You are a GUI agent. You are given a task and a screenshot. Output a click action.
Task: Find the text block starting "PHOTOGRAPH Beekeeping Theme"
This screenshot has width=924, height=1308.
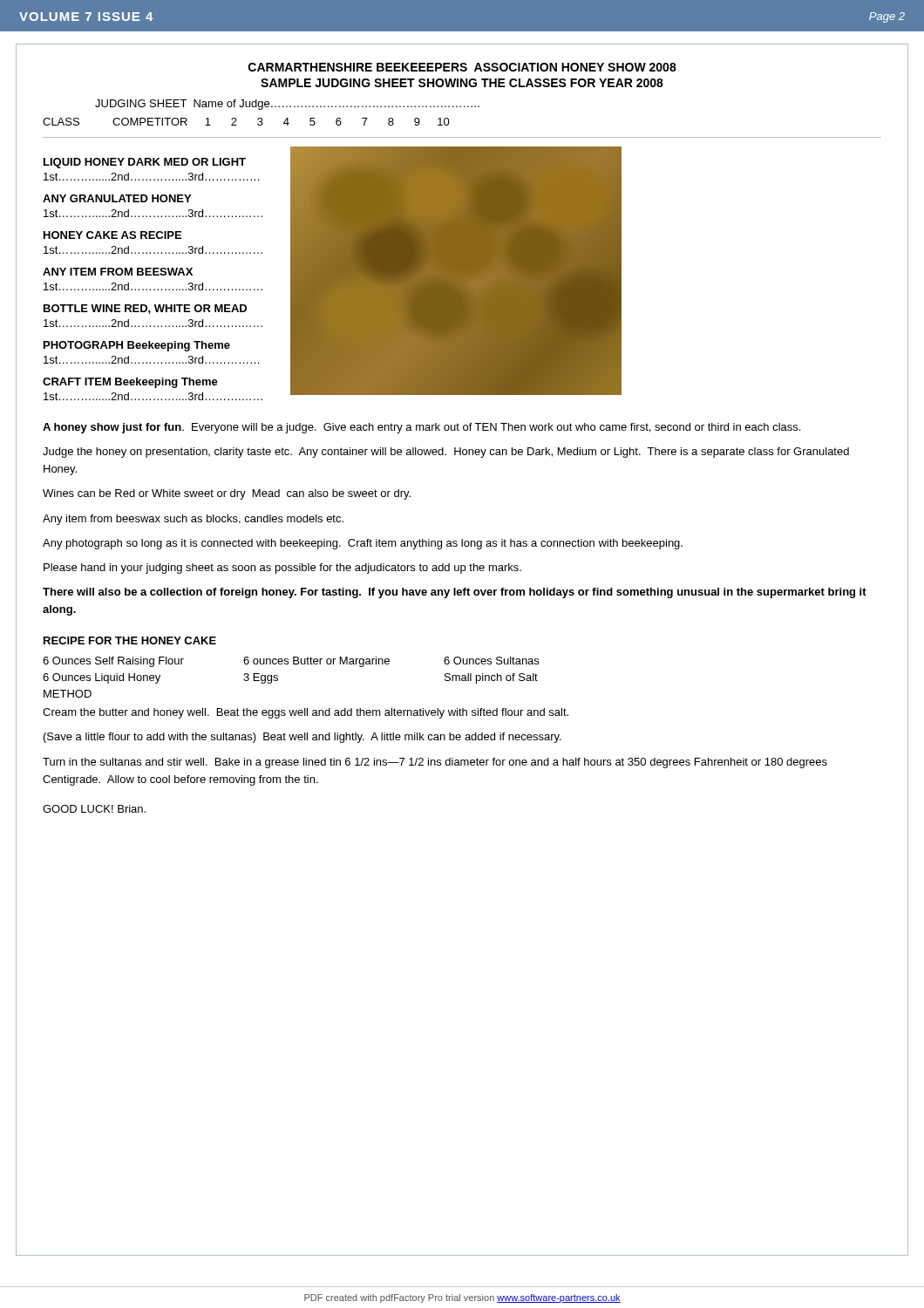coord(136,345)
